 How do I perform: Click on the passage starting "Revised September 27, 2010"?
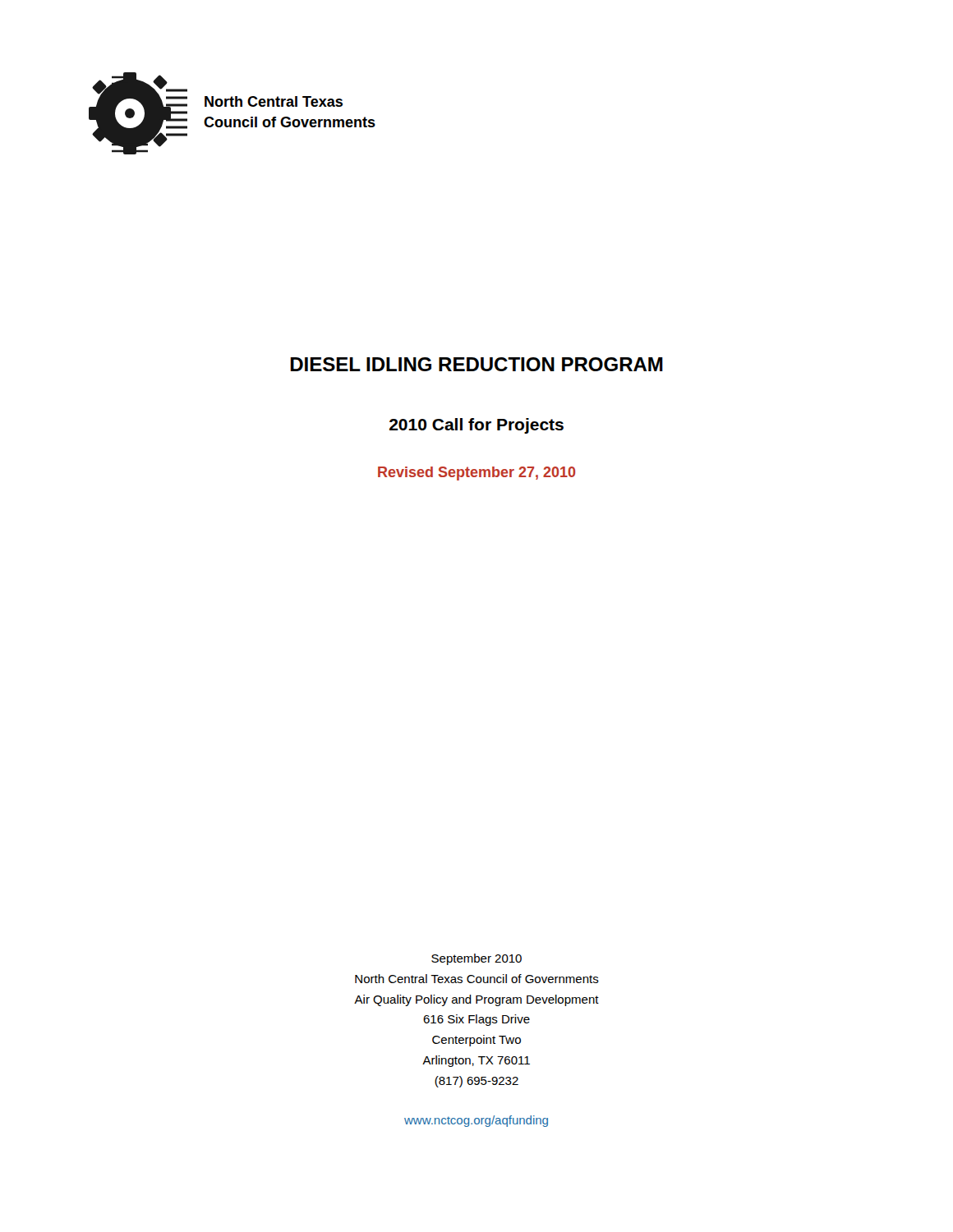coord(476,472)
